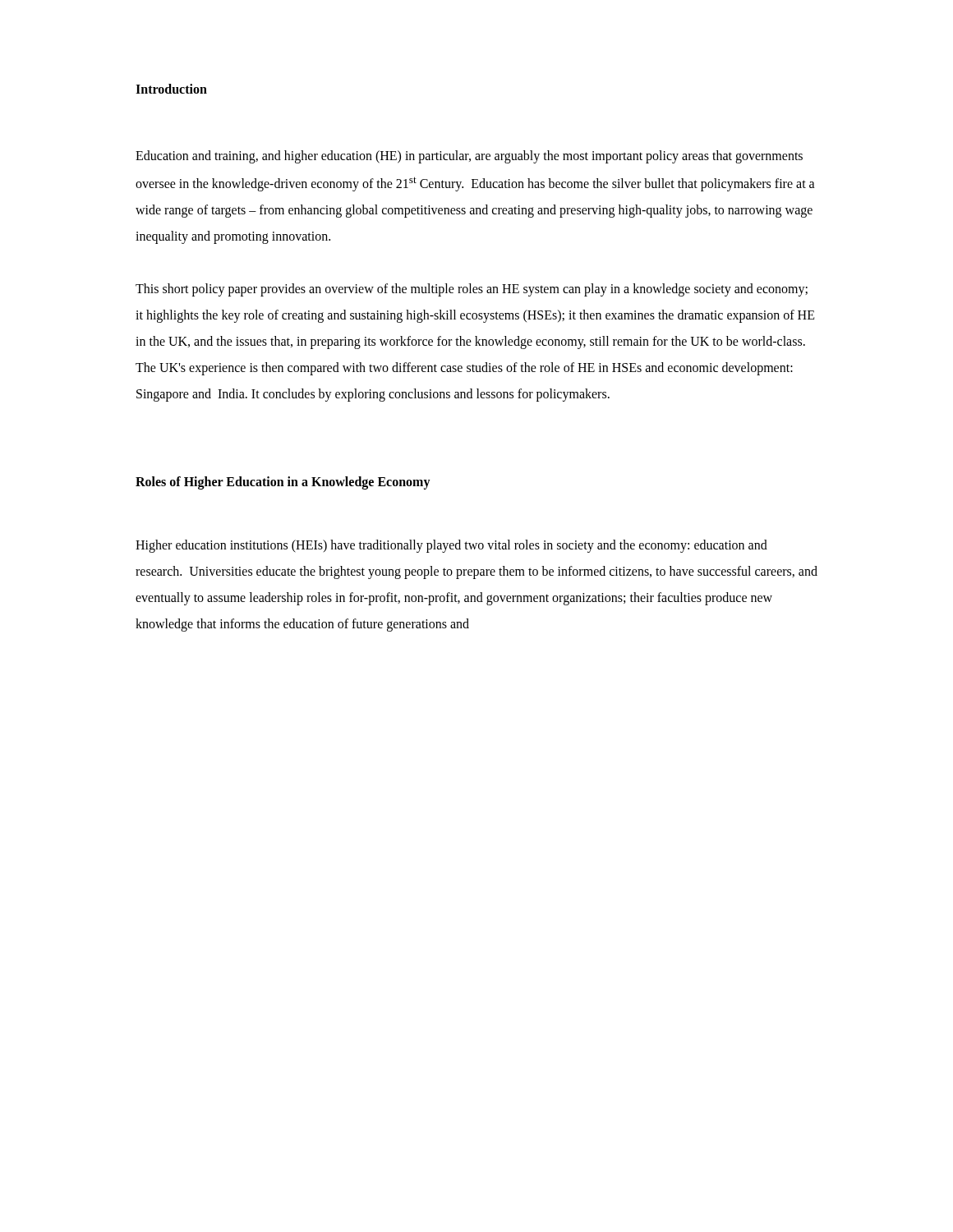Where is the section header that starts "Roles of Higher Education in a Knowledge"?
Image resolution: width=953 pixels, height=1232 pixels.
tap(283, 482)
